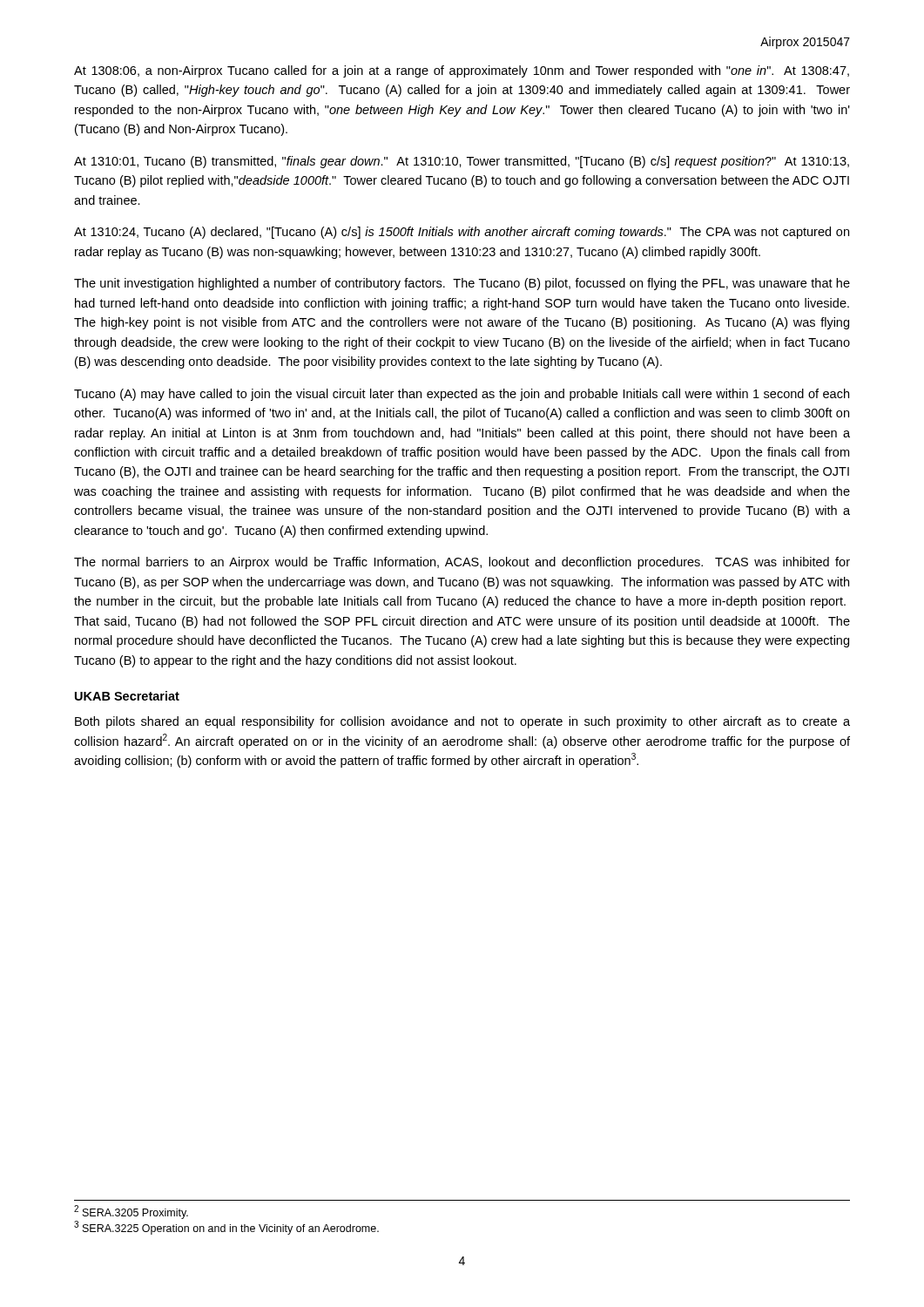Click on the region starting "The normal barriers to an Airprox would"
The height and width of the screenshot is (1307, 924).
[x=462, y=611]
